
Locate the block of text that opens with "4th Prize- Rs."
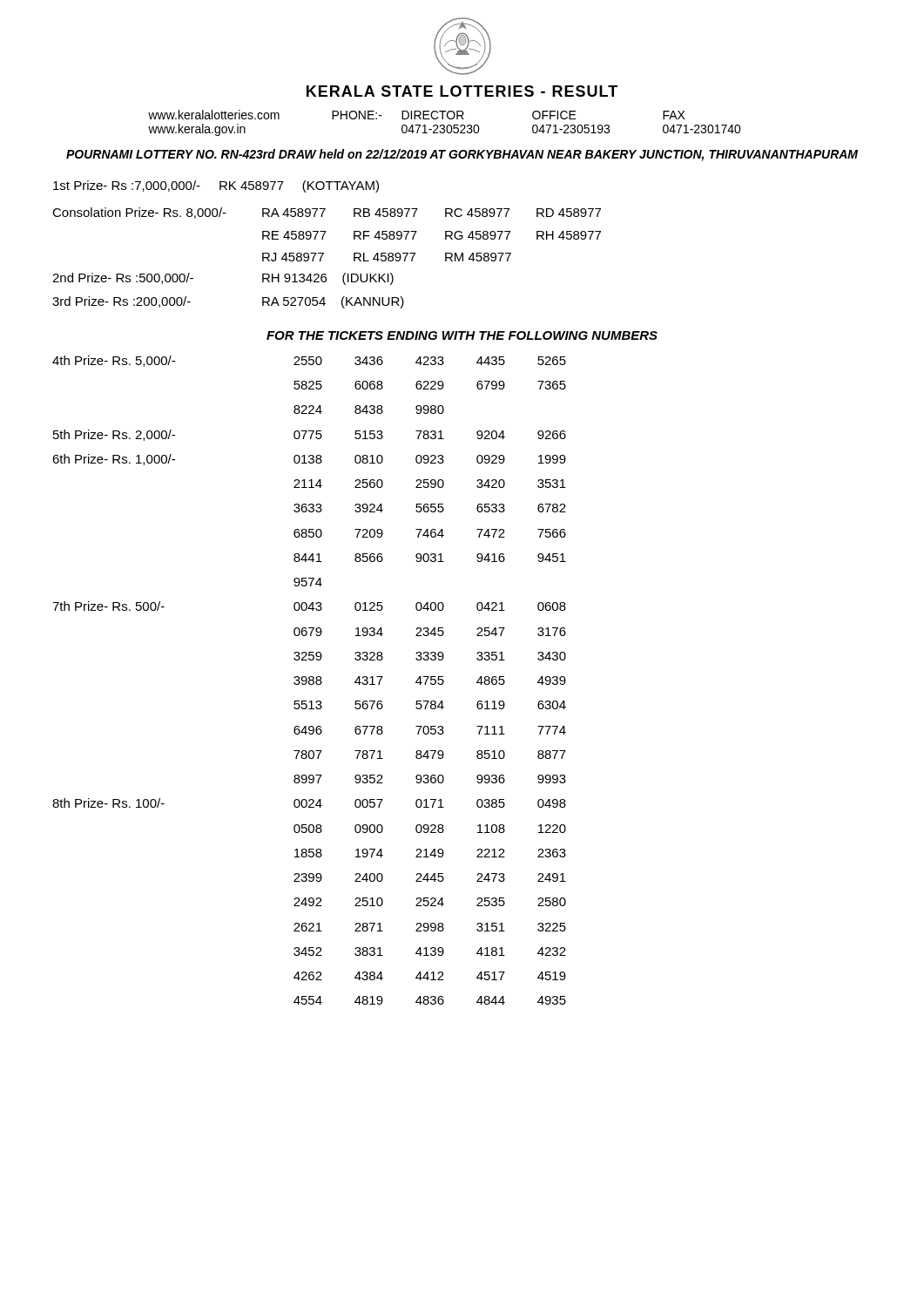[309, 361]
